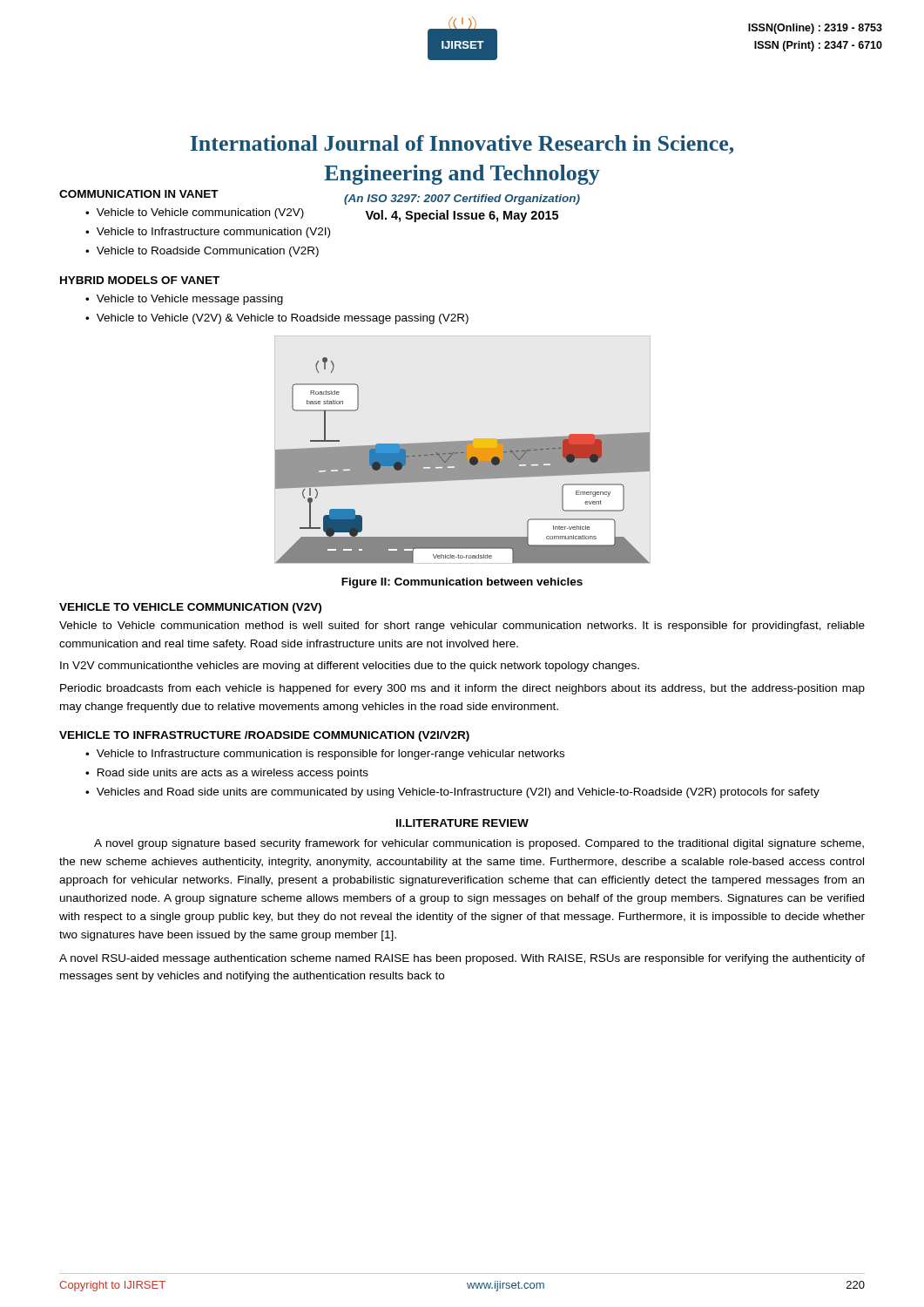Find "COMMUNICATION IN VANET" on this page
Screen dimensions: 1307x924
click(139, 194)
